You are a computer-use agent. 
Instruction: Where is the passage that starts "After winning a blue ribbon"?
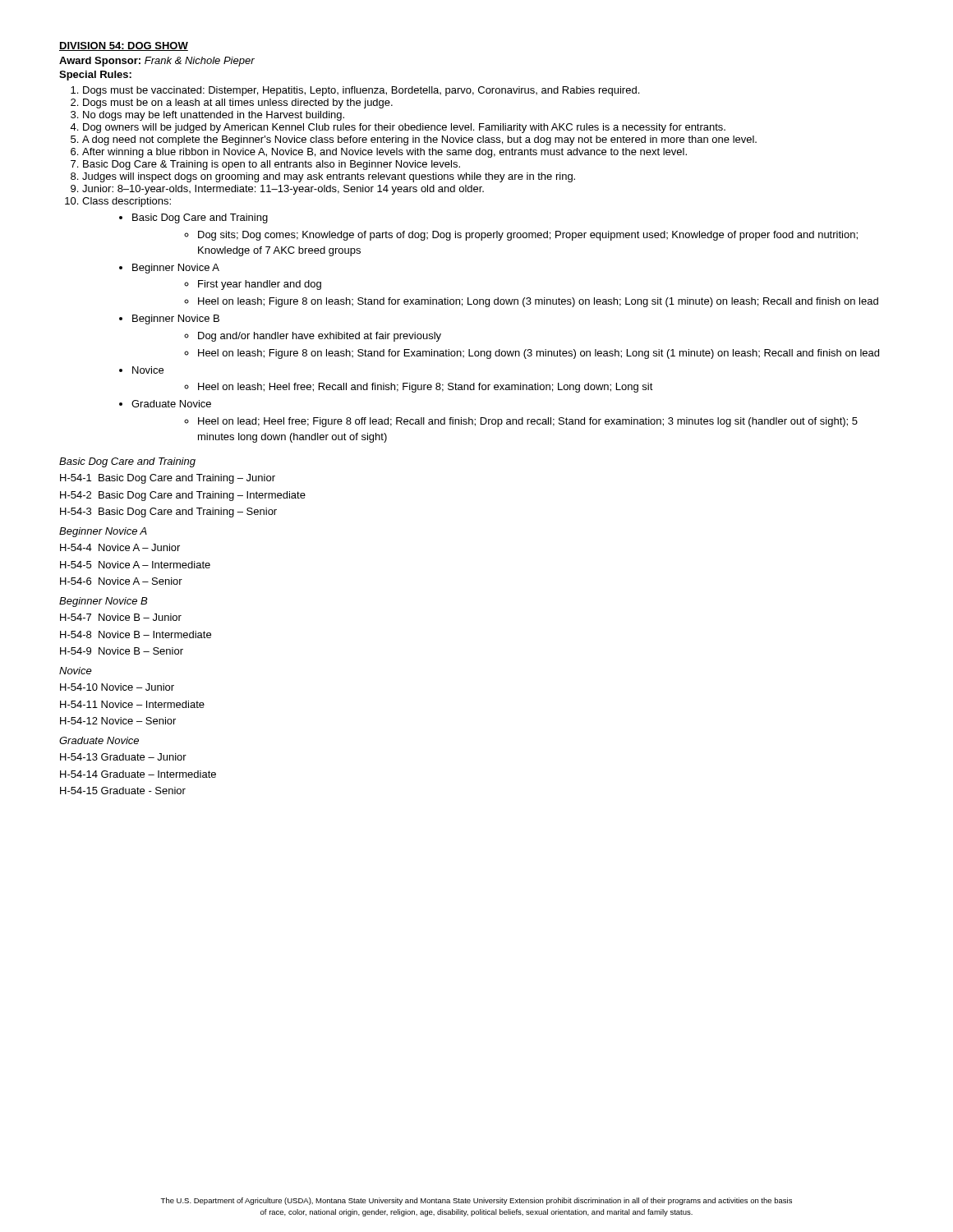[x=488, y=152]
